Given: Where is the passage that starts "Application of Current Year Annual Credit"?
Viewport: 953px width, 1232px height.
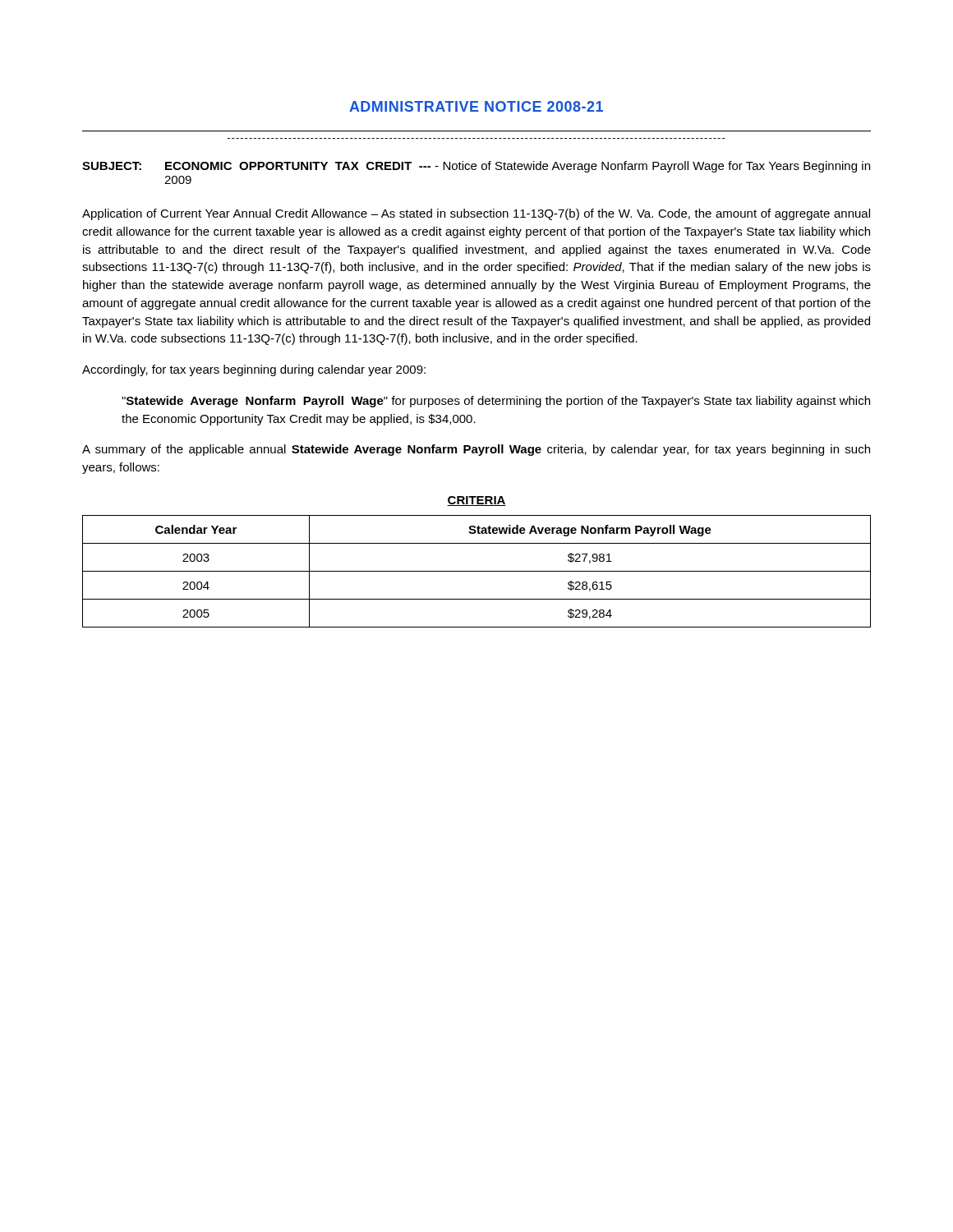Looking at the screenshot, I should 476,276.
